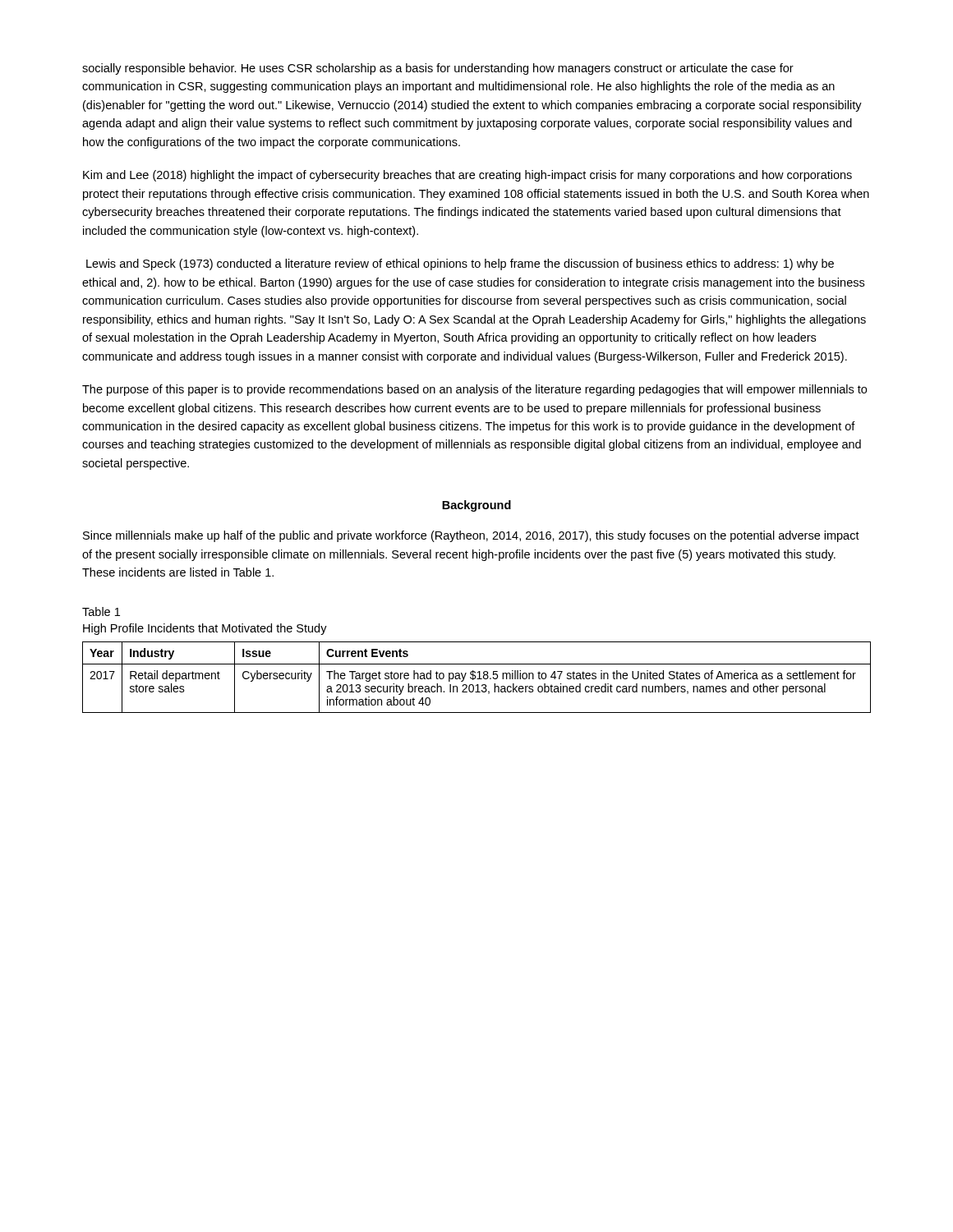The width and height of the screenshot is (953, 1232).
Task: Point to the text block starting "Since millennials make up half of the public"
Action: [x=471, y=554]
